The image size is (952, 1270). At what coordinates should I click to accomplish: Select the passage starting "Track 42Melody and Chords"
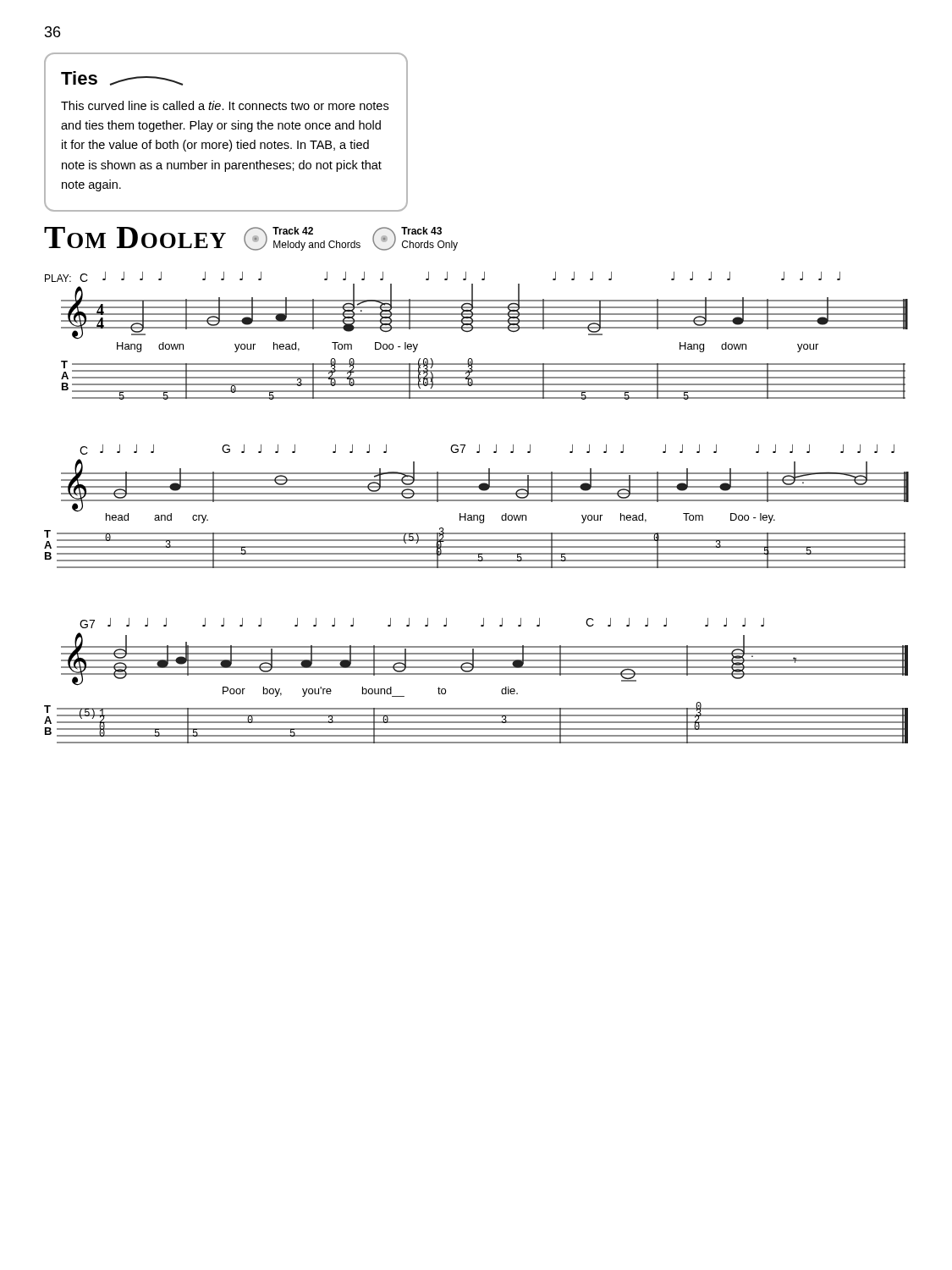302,239
